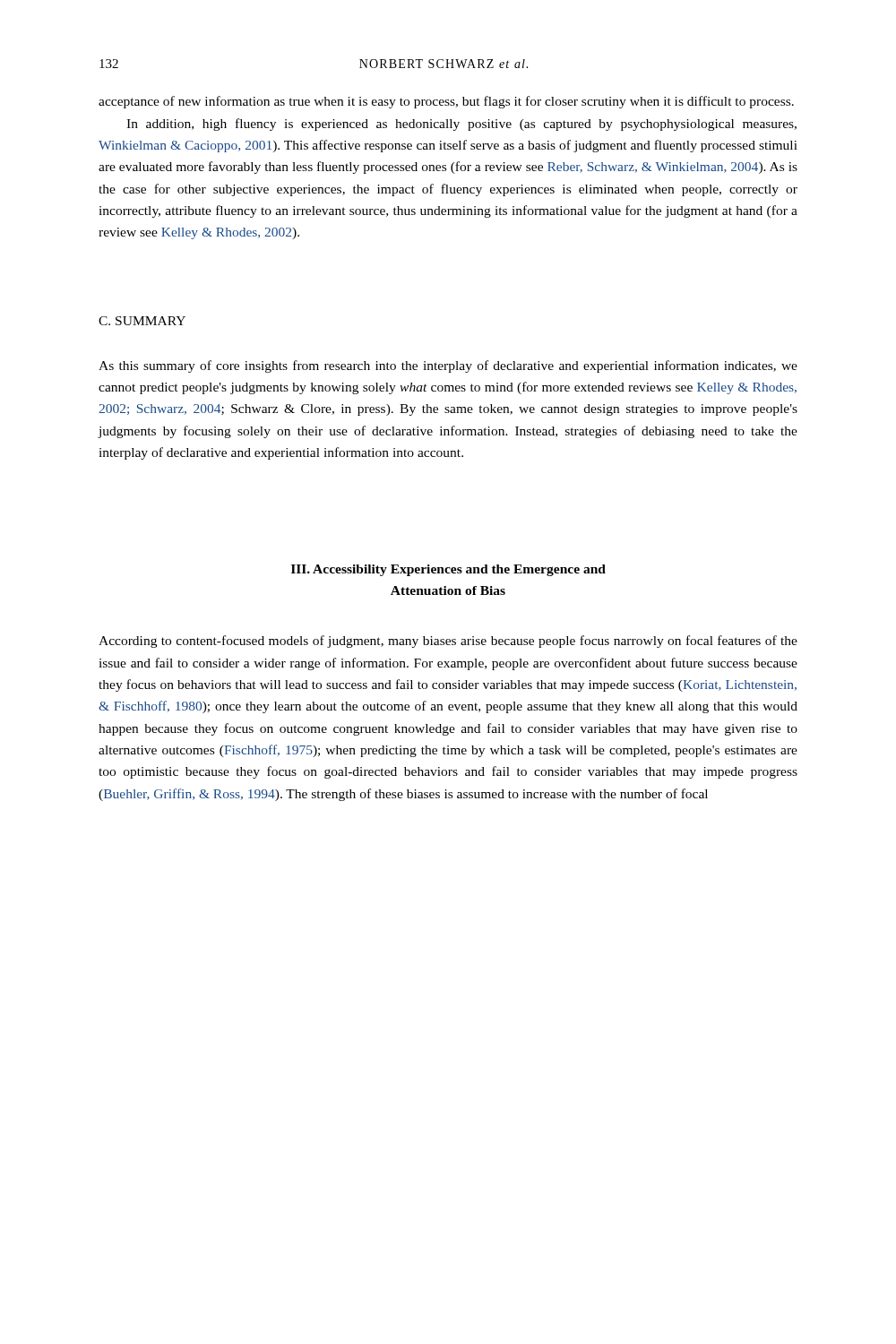The image size is (896, 1344).
Task: Find the section header containing "III. Accessibility Experiences and the Emergence andAttenuation of"
Action: click(x=448, y=579)
